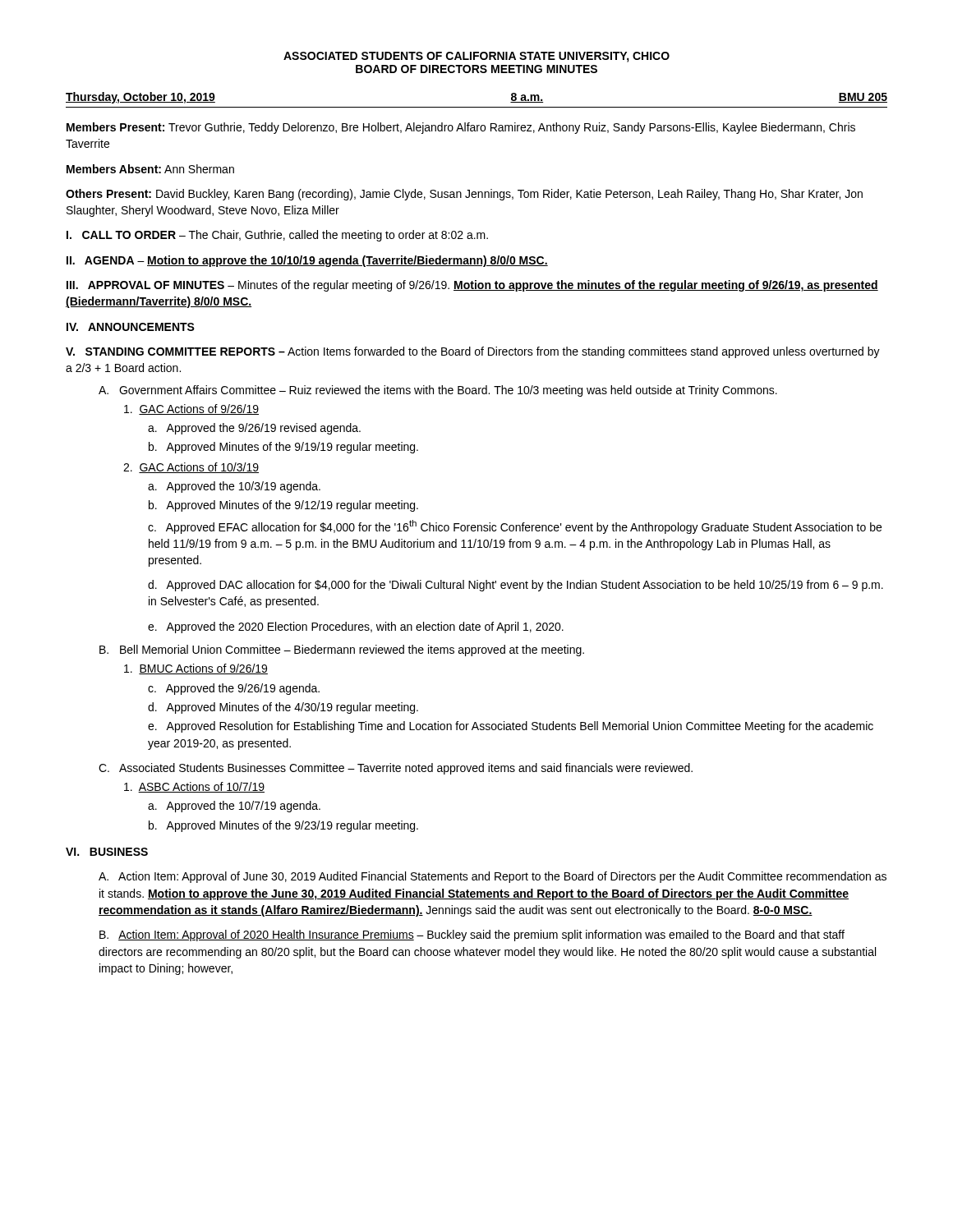Point to the passage starting "I. CALL TO ORDER – The"

coord(277,235)
